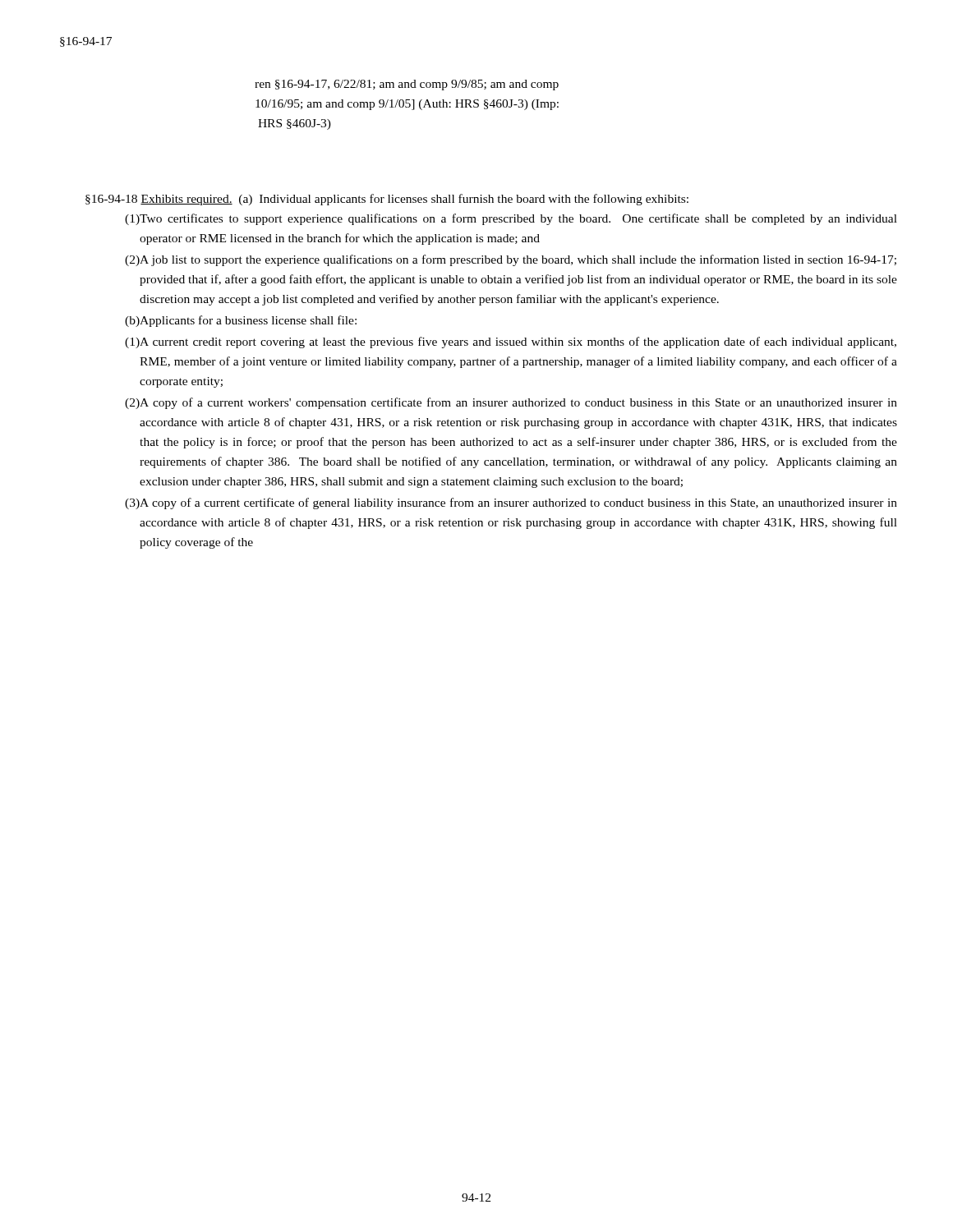Find the block starting "(3) A copy of"
Image resolution: width=953 pixels, height=1232 pixels.
click(478, 523)
